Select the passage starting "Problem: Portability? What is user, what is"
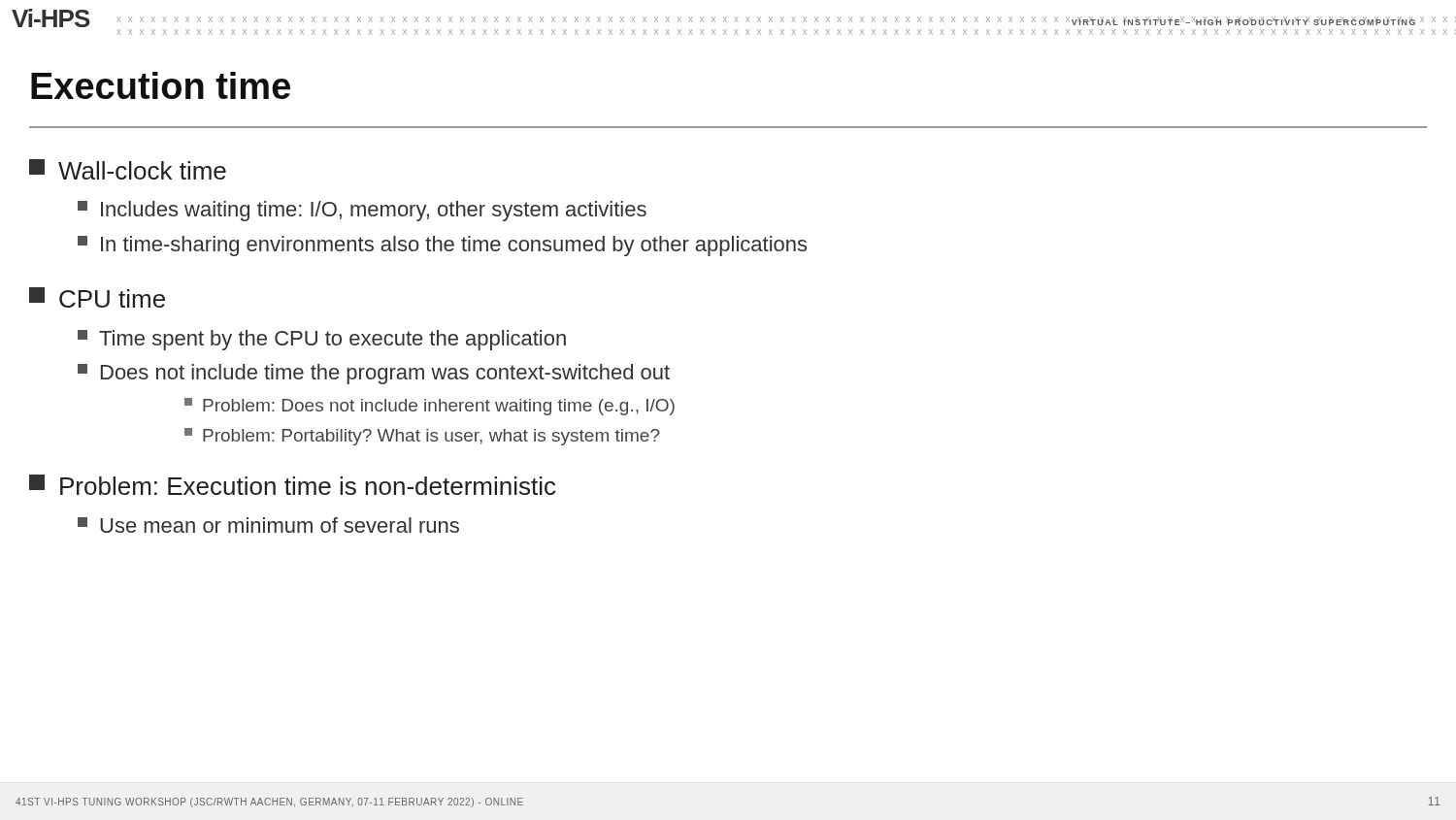The height and width of the screenshot is (820, 1456). coord(422,435)
